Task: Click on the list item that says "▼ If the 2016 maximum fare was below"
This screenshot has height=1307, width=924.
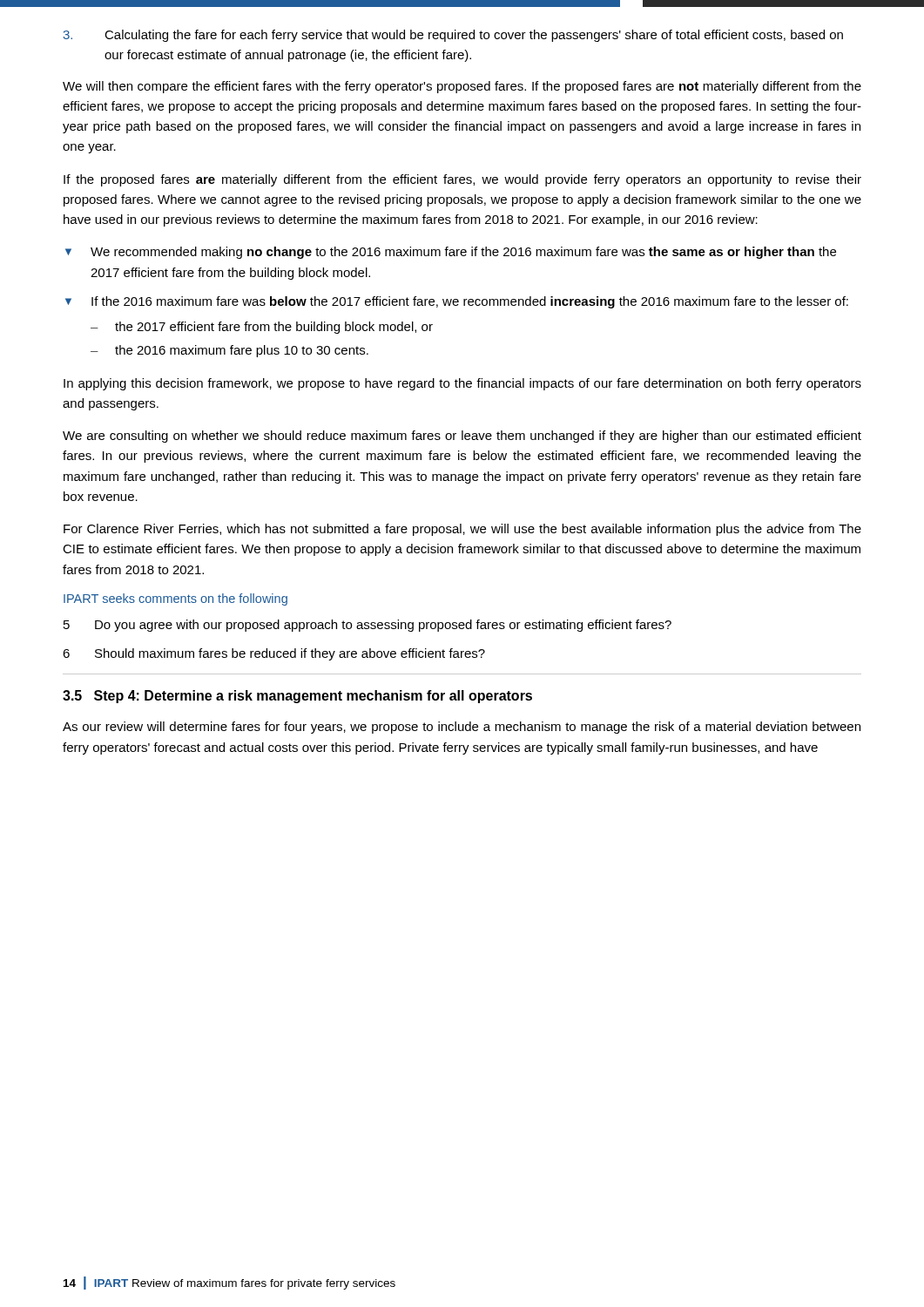Action: tap(457, 302)
